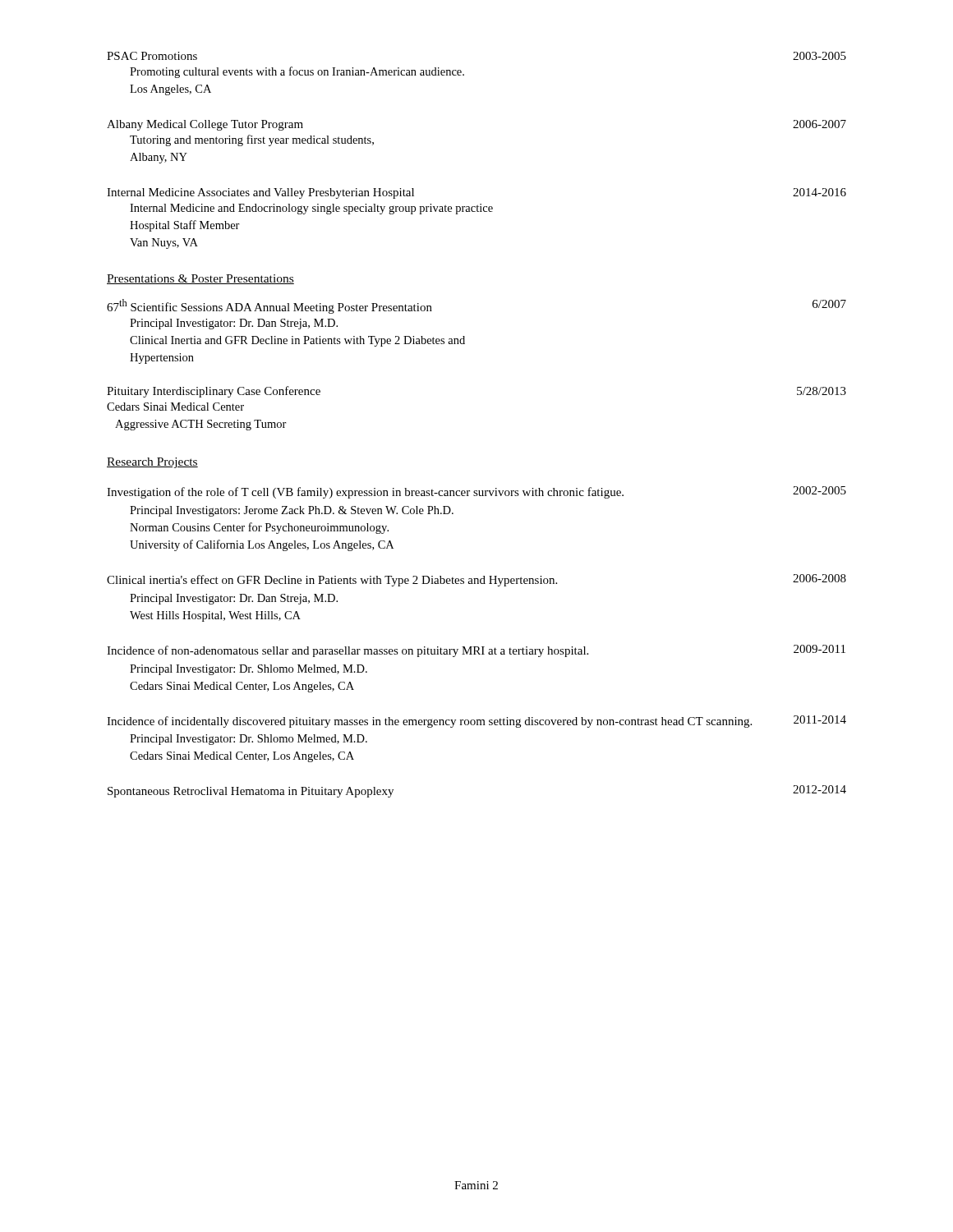Select the passage starting "Spontaneous Retroclival Hematoma in Pituitary Apoplexy"
Screen dimensions: 1232x953
[262, 791]
